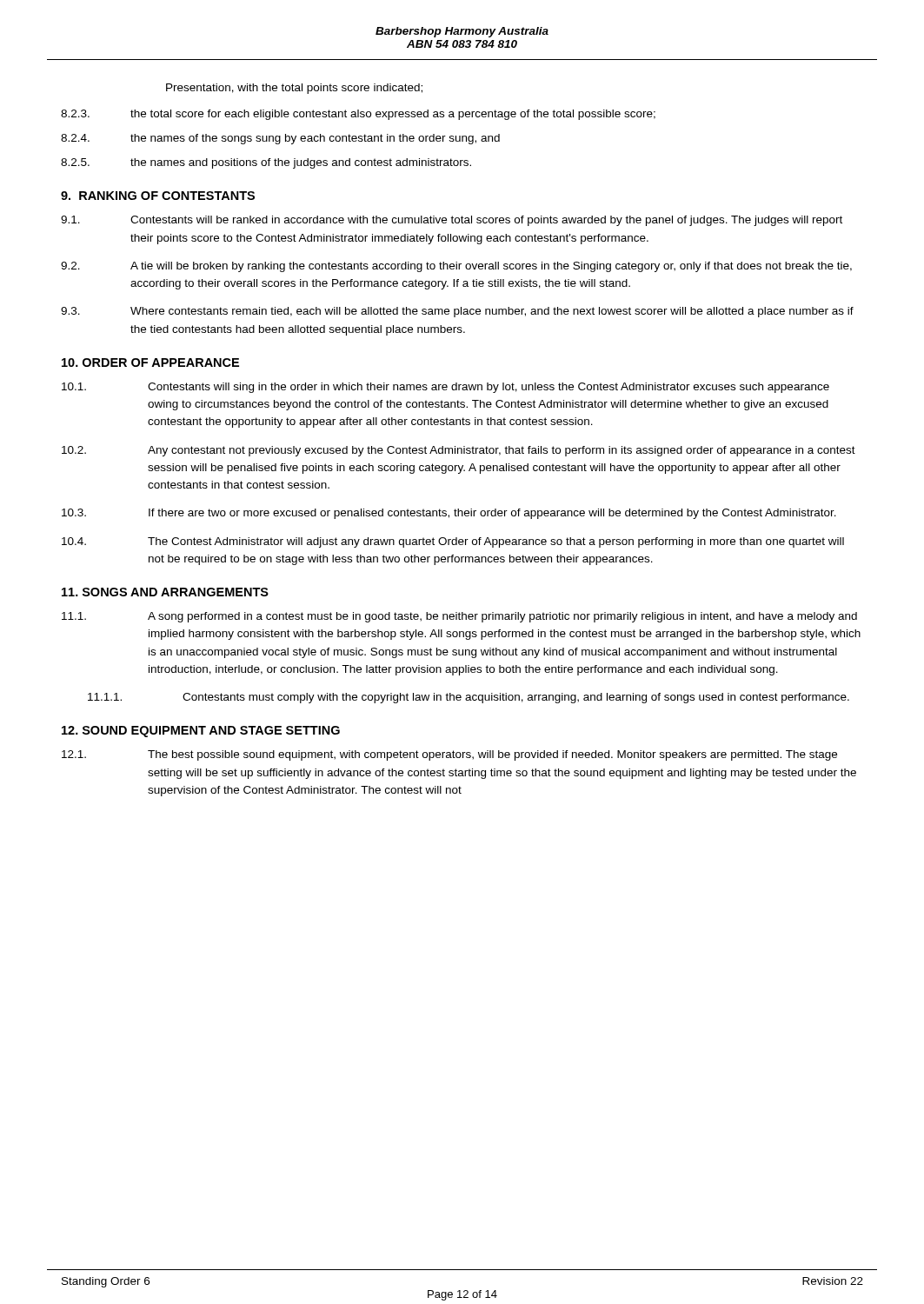The image size is (924, 1304).
Task: Point to the text block starting "10.3. If there are"
Action: point(462,513)
